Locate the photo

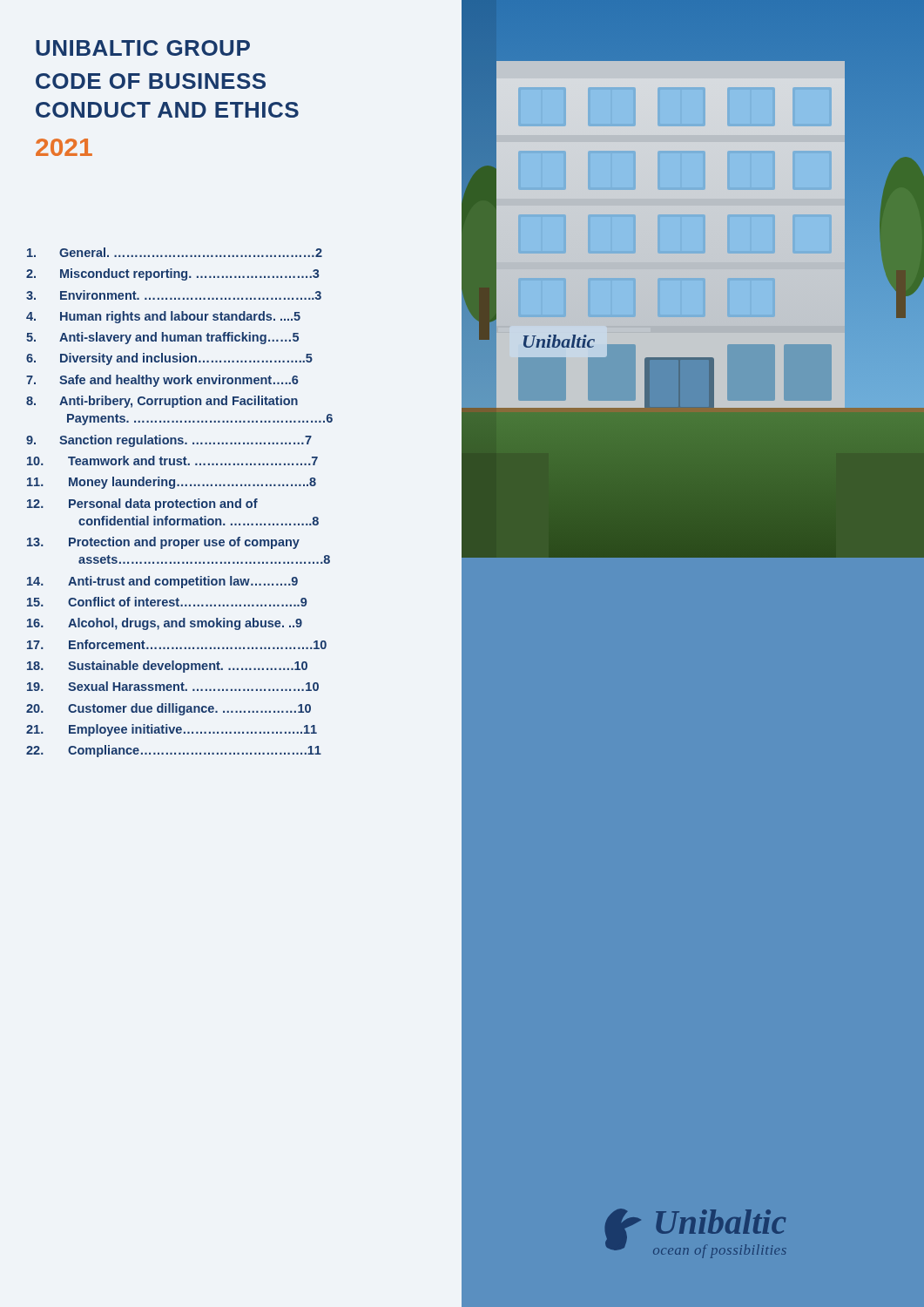[x=693, y=279]
